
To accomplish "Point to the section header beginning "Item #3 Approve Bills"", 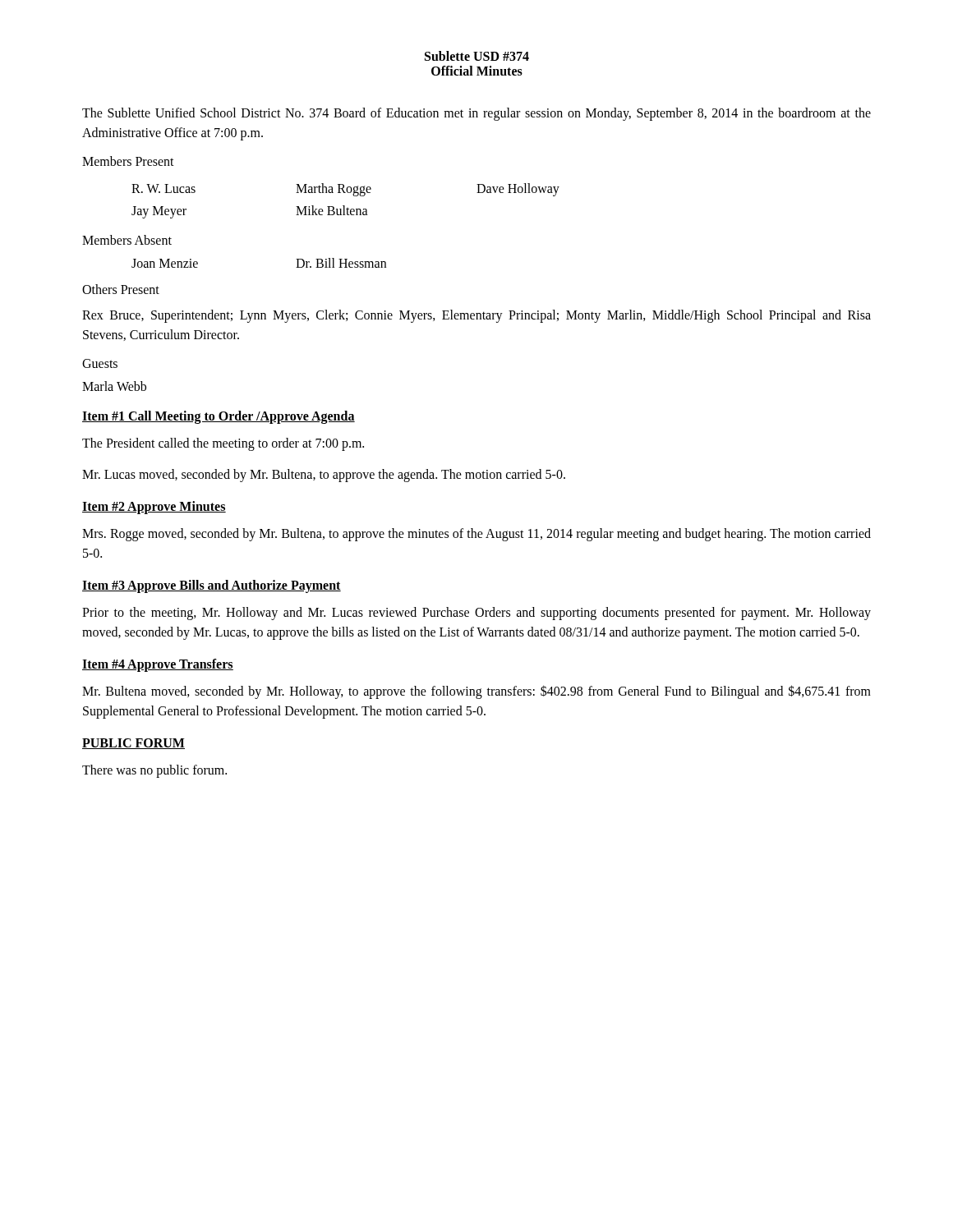I will 211,586.
